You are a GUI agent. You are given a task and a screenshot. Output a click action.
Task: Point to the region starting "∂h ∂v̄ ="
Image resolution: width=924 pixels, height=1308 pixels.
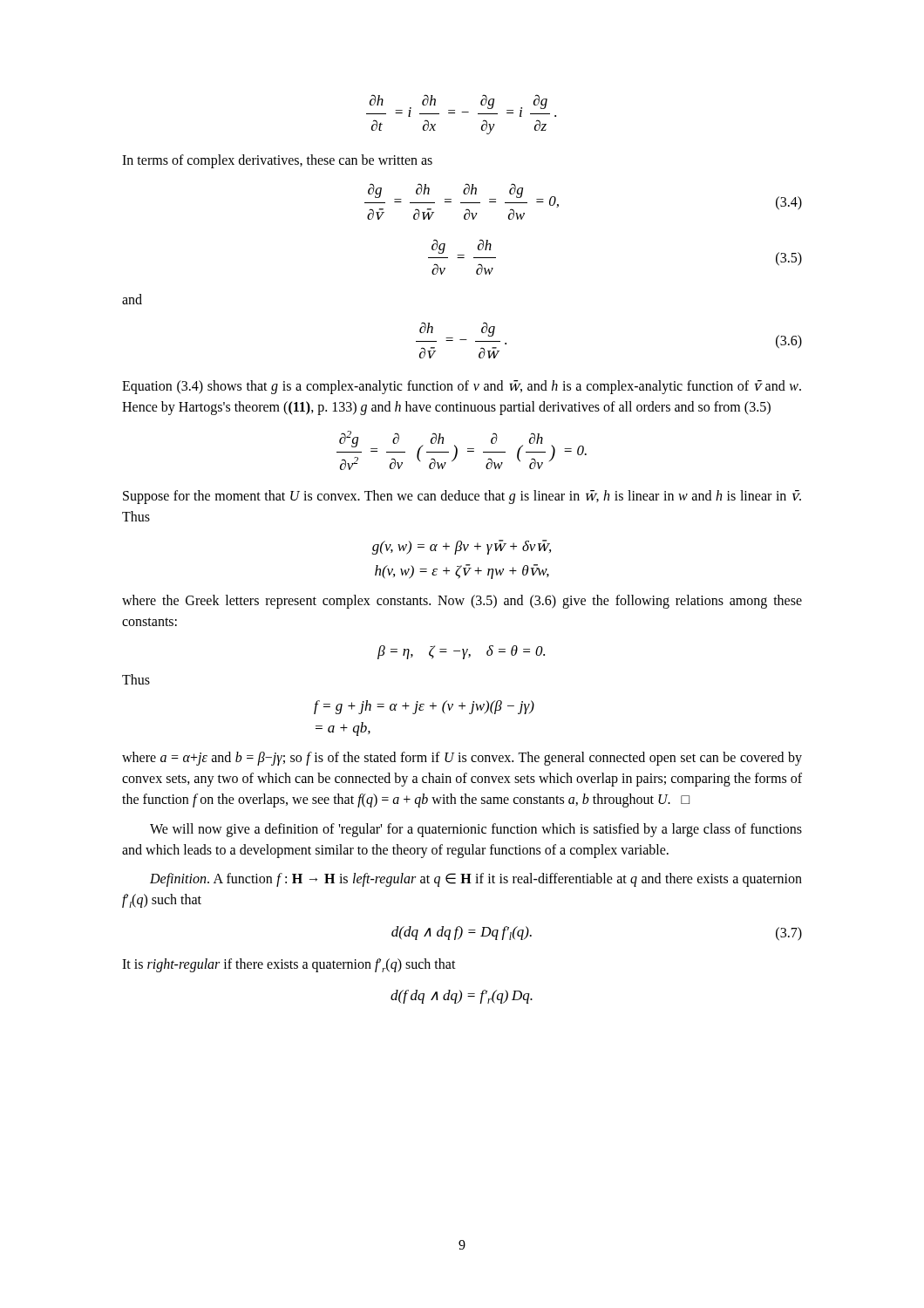(x=488, y=341)
